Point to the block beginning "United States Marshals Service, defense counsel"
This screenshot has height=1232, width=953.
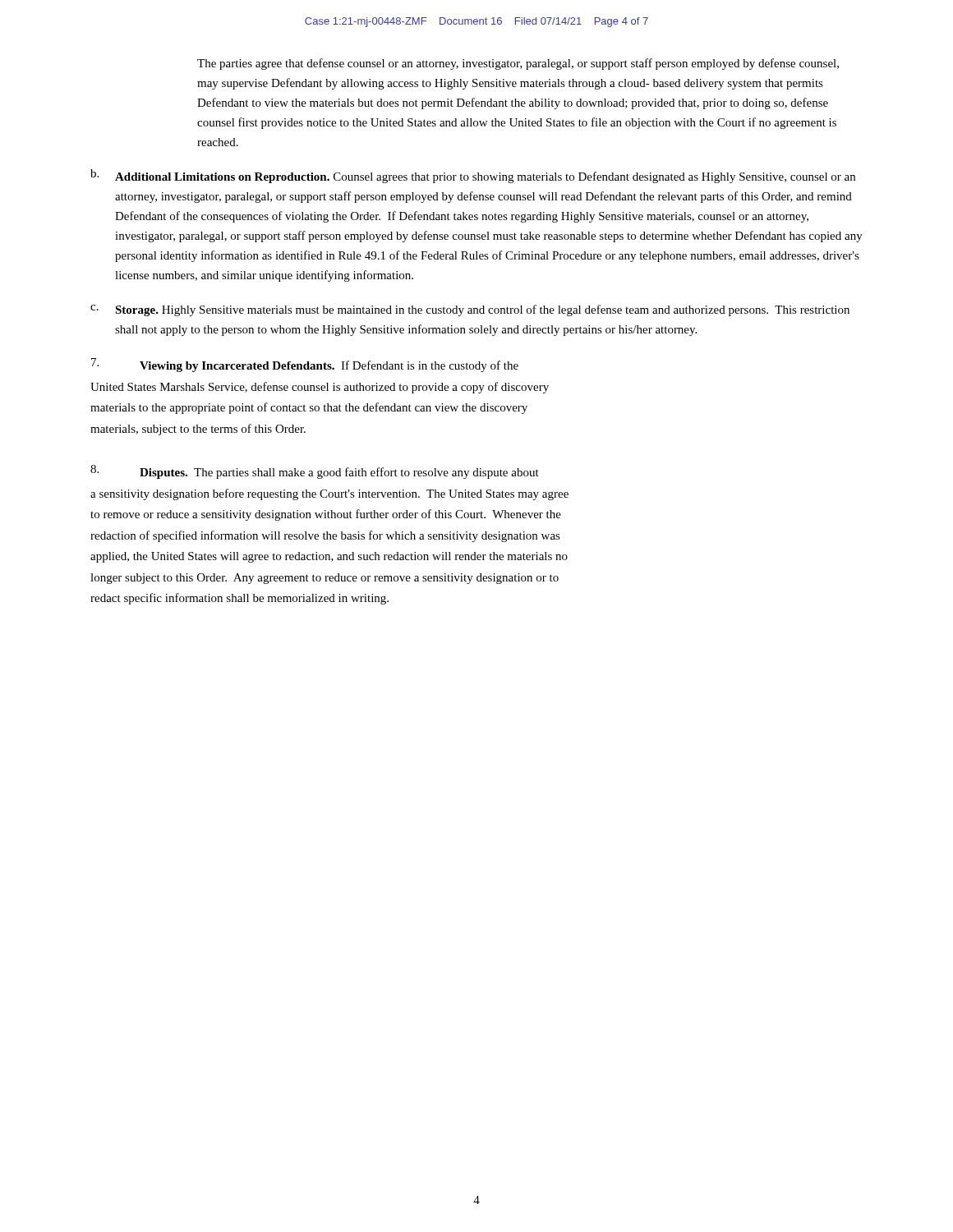tap(476, 408)
